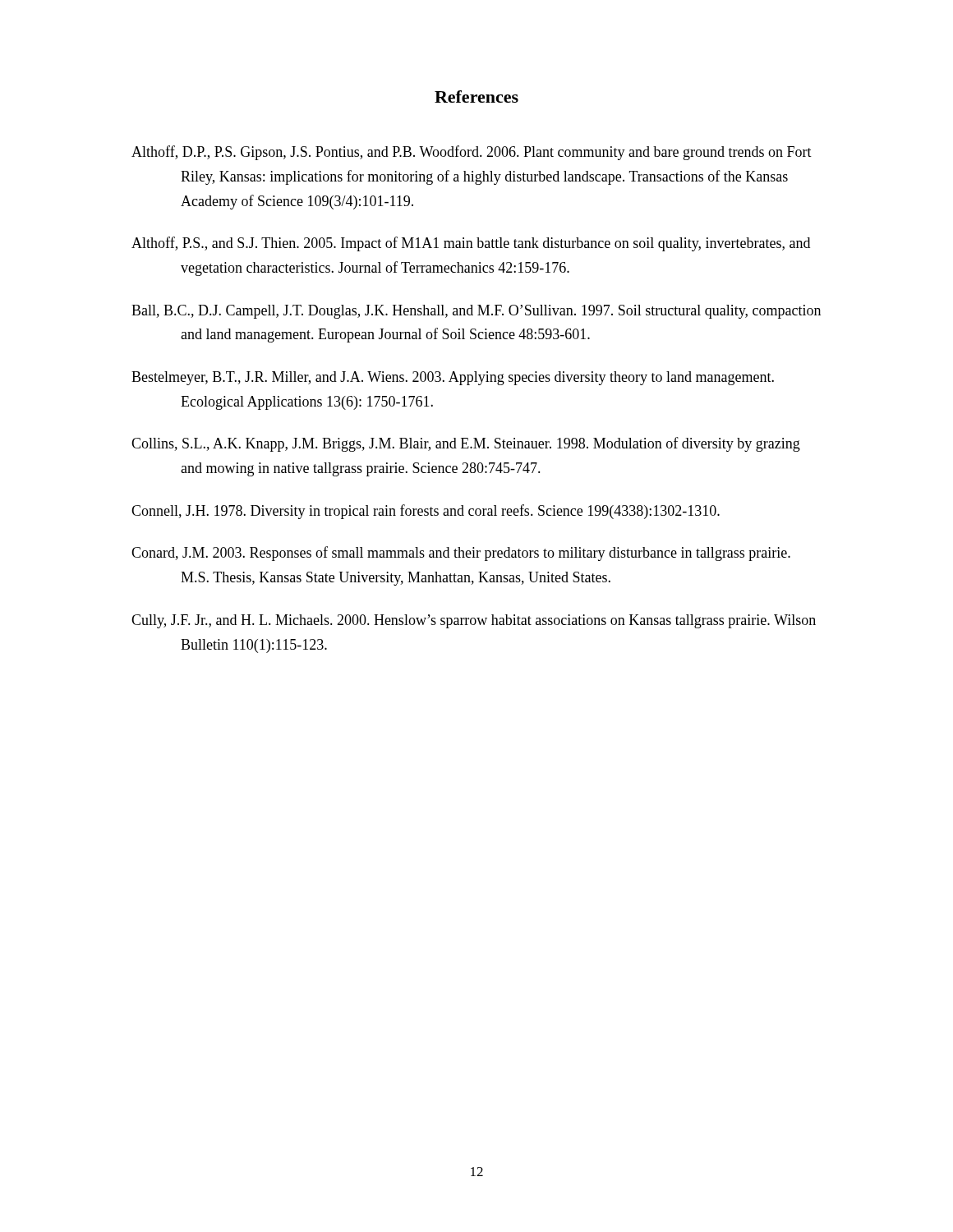Locate a section header
This screenshot has height=1232, width=953.
(x=476, y=97)
